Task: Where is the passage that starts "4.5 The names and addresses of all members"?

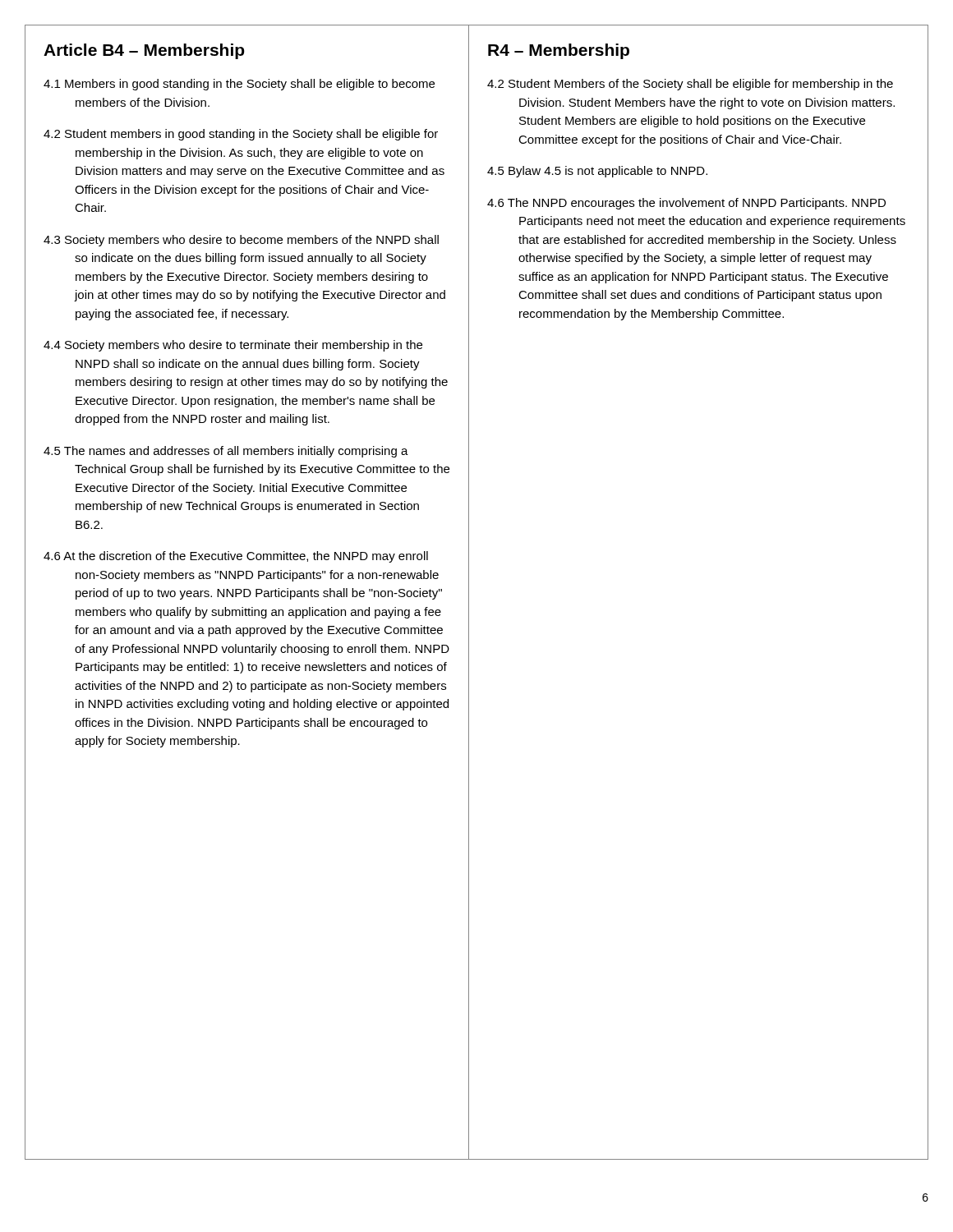Action: pos(247,487)
